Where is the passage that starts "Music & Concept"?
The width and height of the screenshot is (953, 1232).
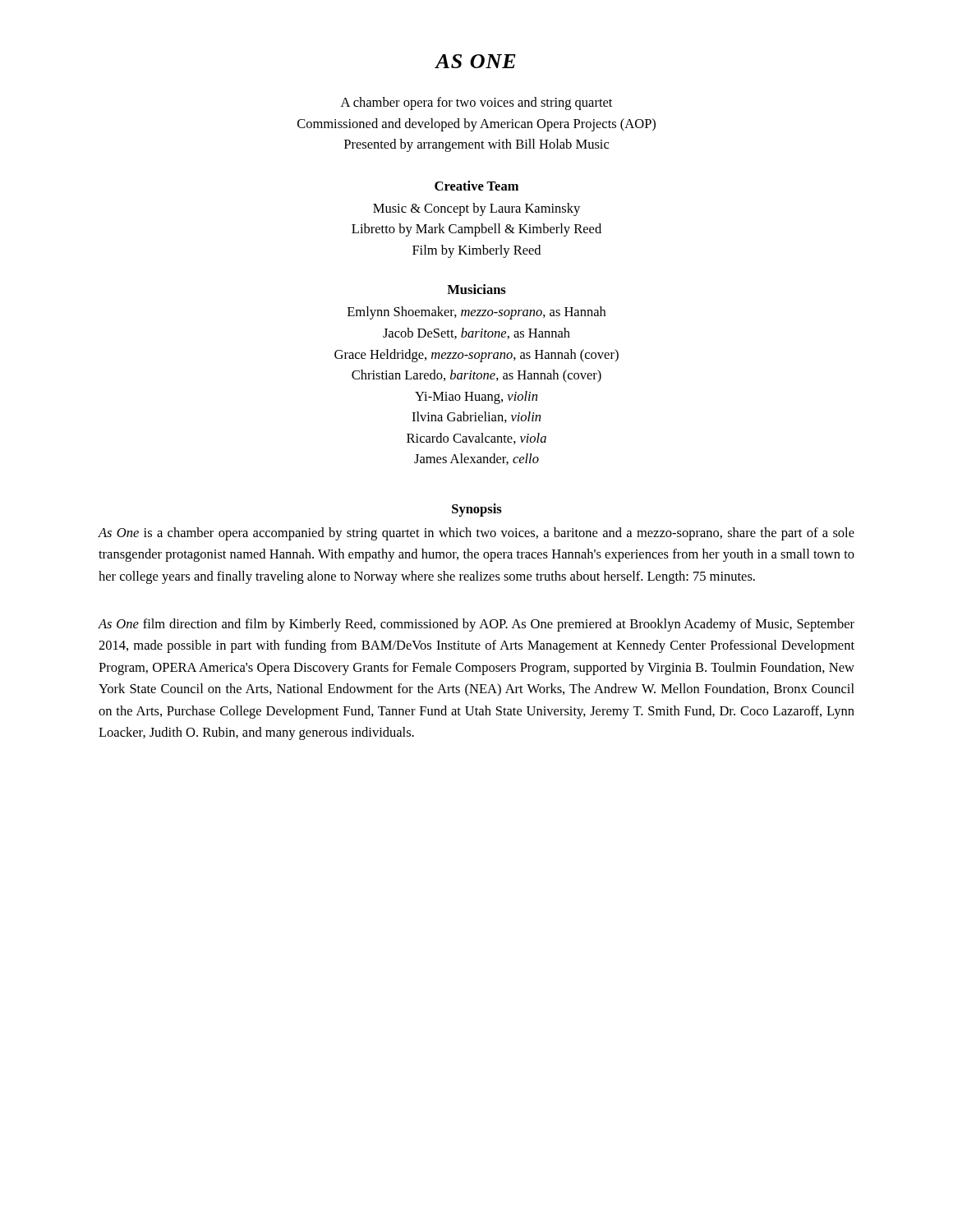tap(476, 229)
